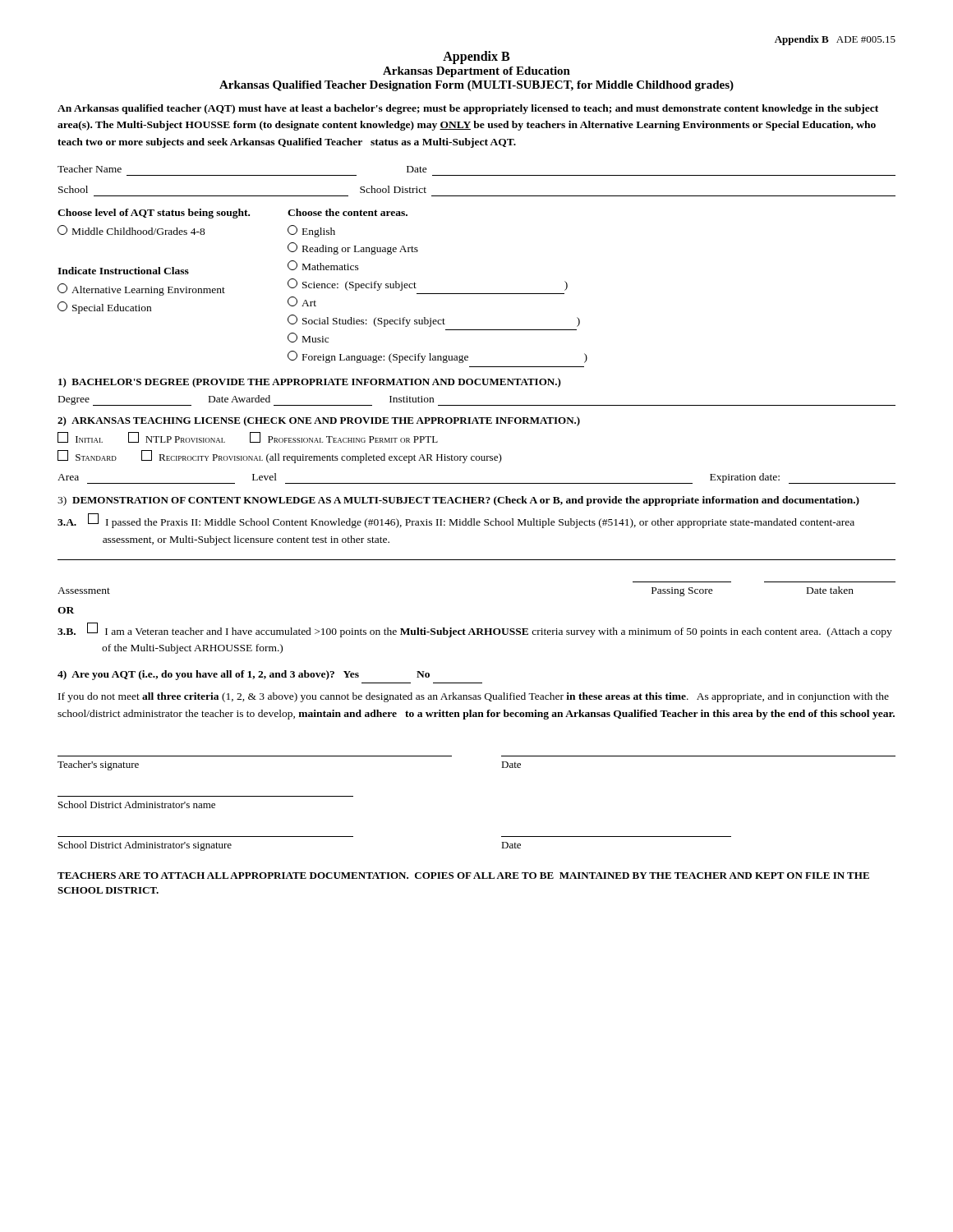
Task: Select the text block that says "4) Are you AQT (i.e., do you have"
Action: [x=476, y=695]
